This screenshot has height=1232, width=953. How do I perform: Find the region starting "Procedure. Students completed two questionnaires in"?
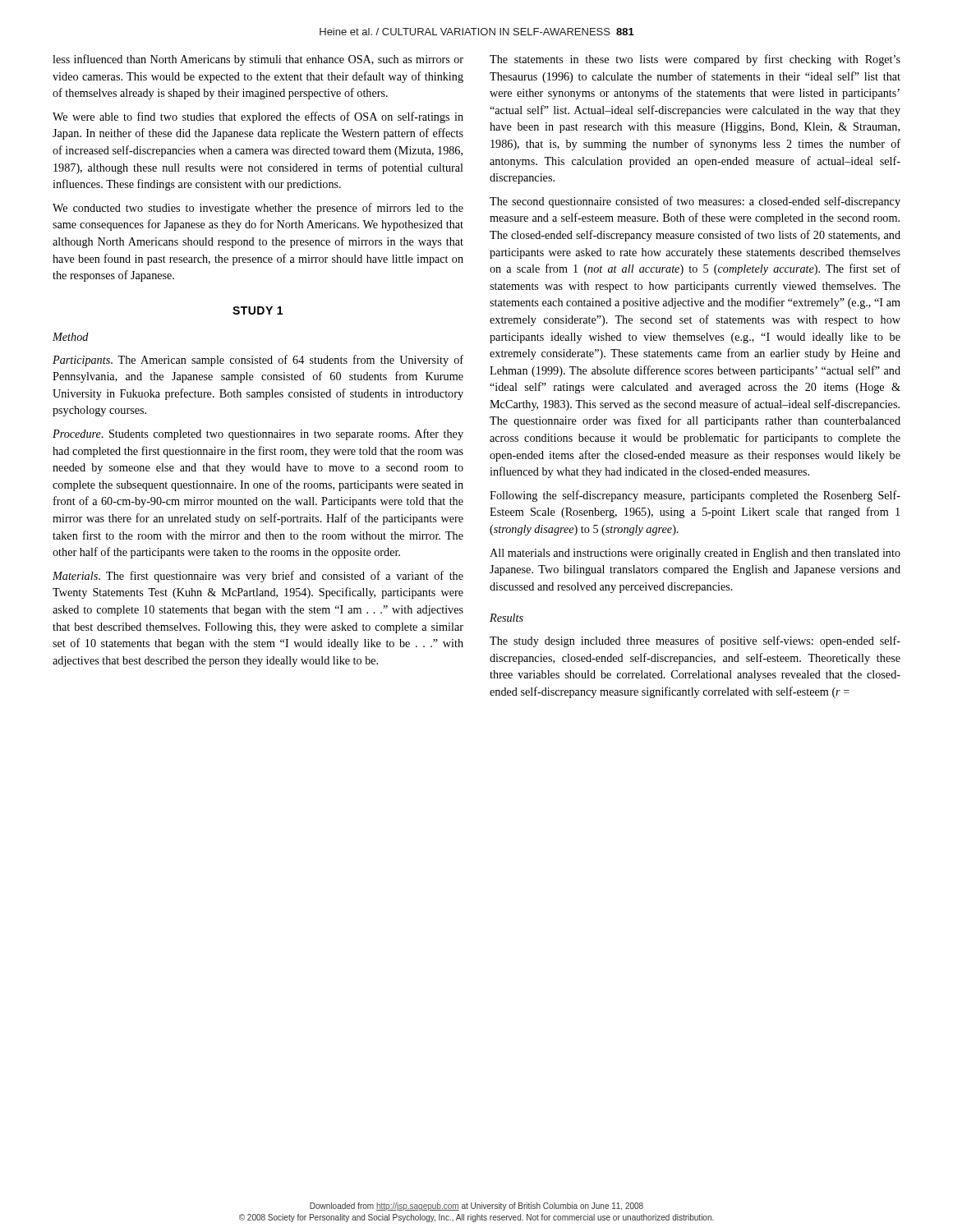coord(258,493)
